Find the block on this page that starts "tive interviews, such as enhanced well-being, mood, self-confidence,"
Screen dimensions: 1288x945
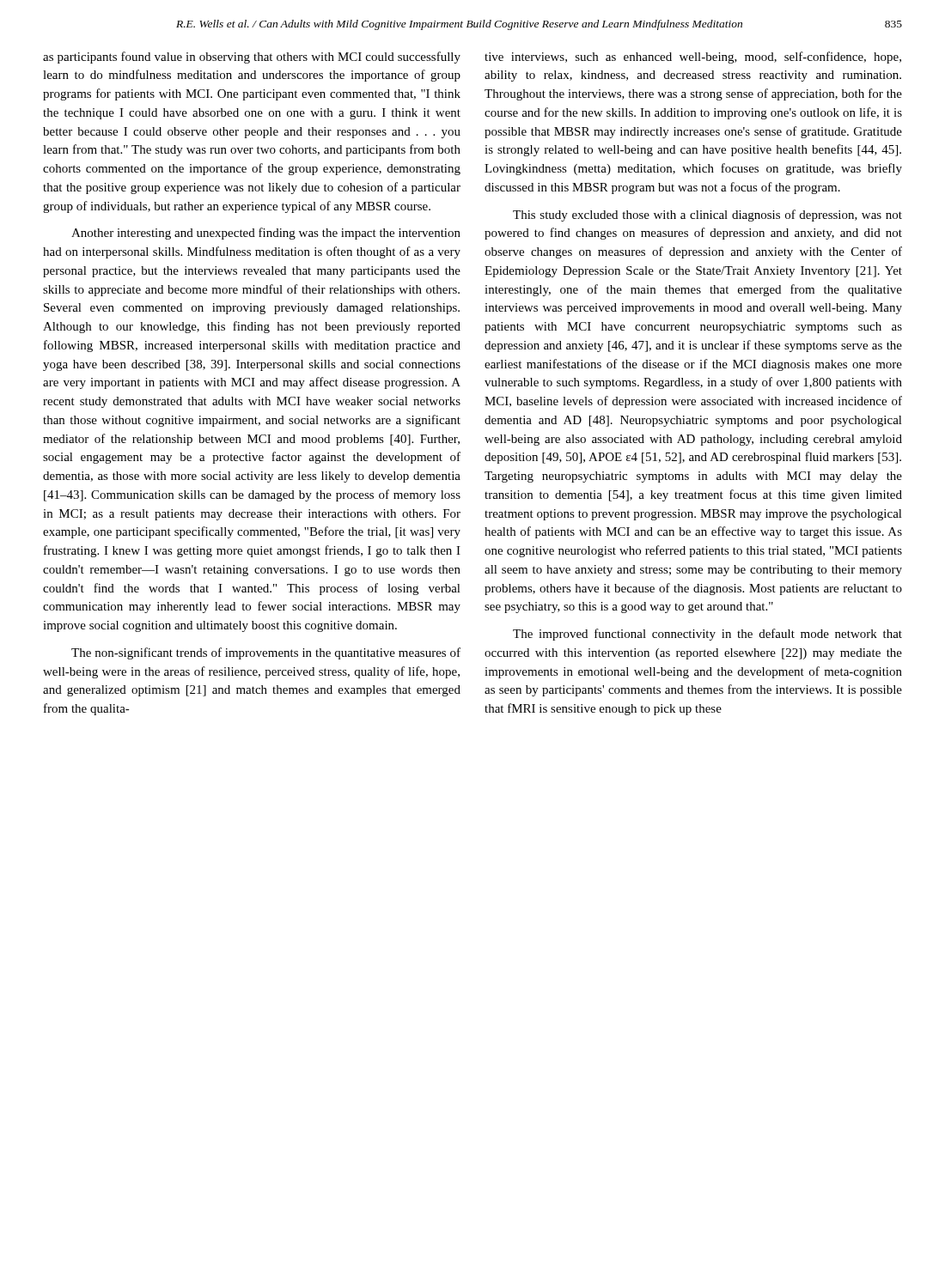[693, 122]
